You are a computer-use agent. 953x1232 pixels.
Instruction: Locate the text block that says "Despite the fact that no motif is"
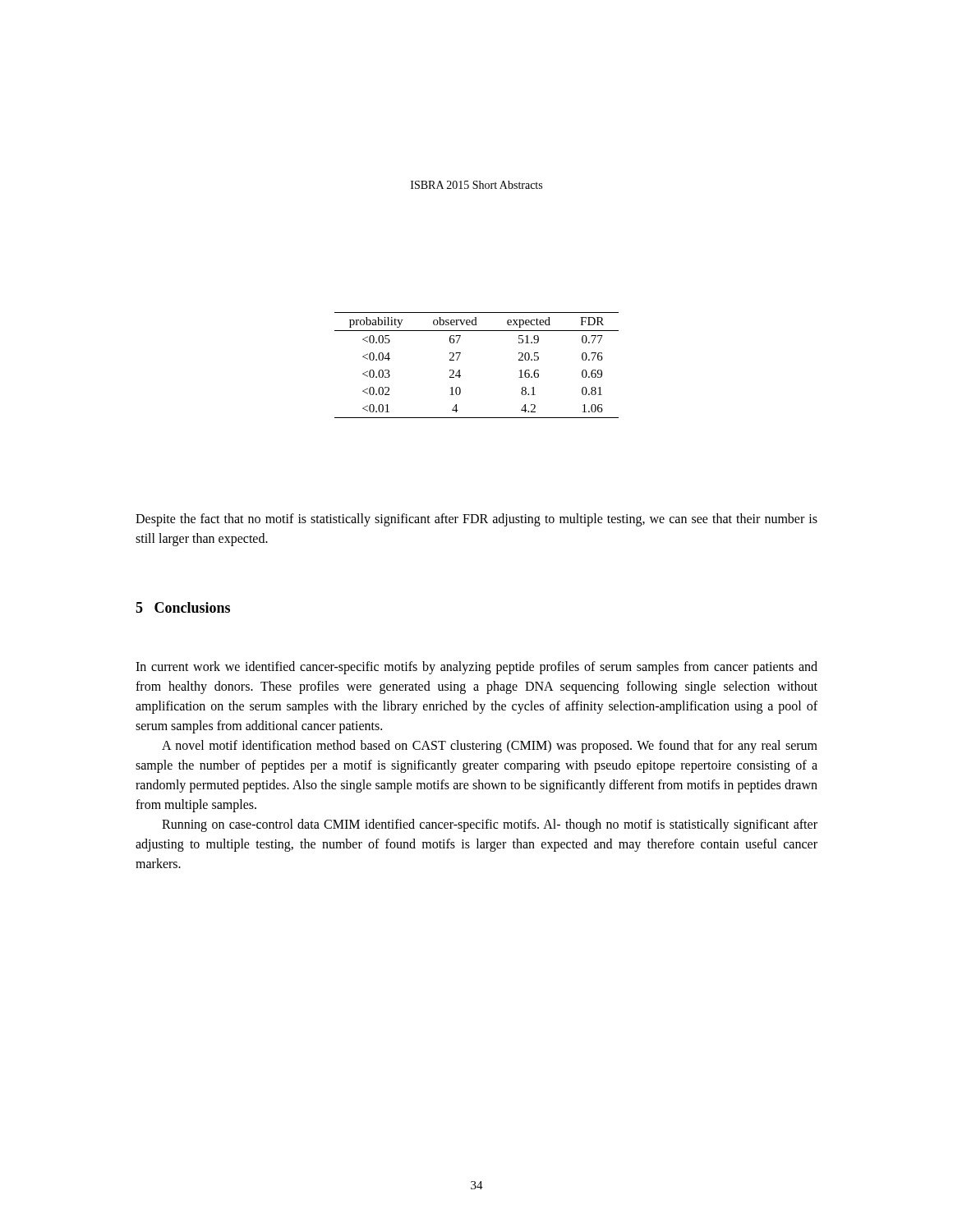[476, 529]
